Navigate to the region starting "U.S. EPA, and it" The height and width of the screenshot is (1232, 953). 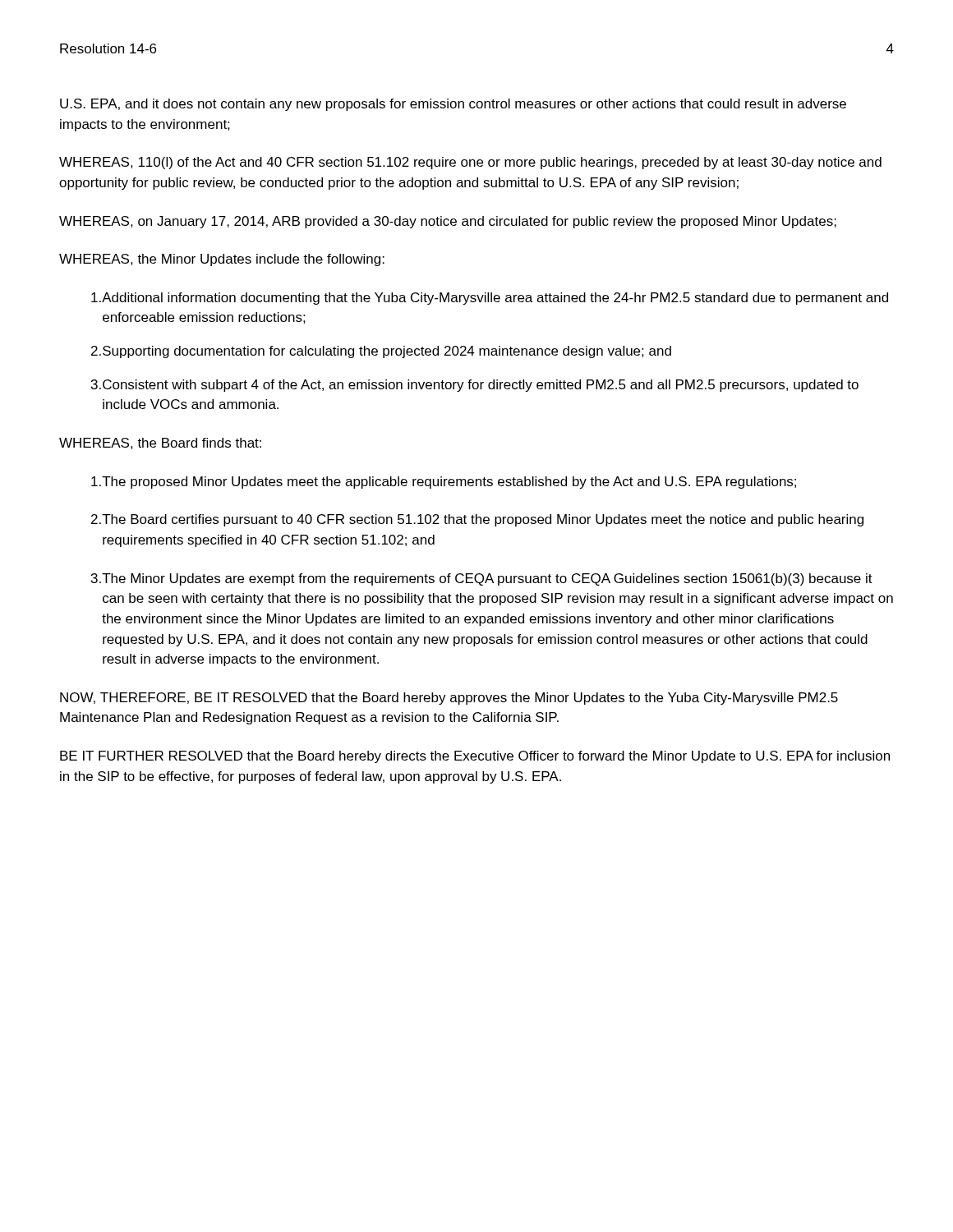tap(453, 114)
